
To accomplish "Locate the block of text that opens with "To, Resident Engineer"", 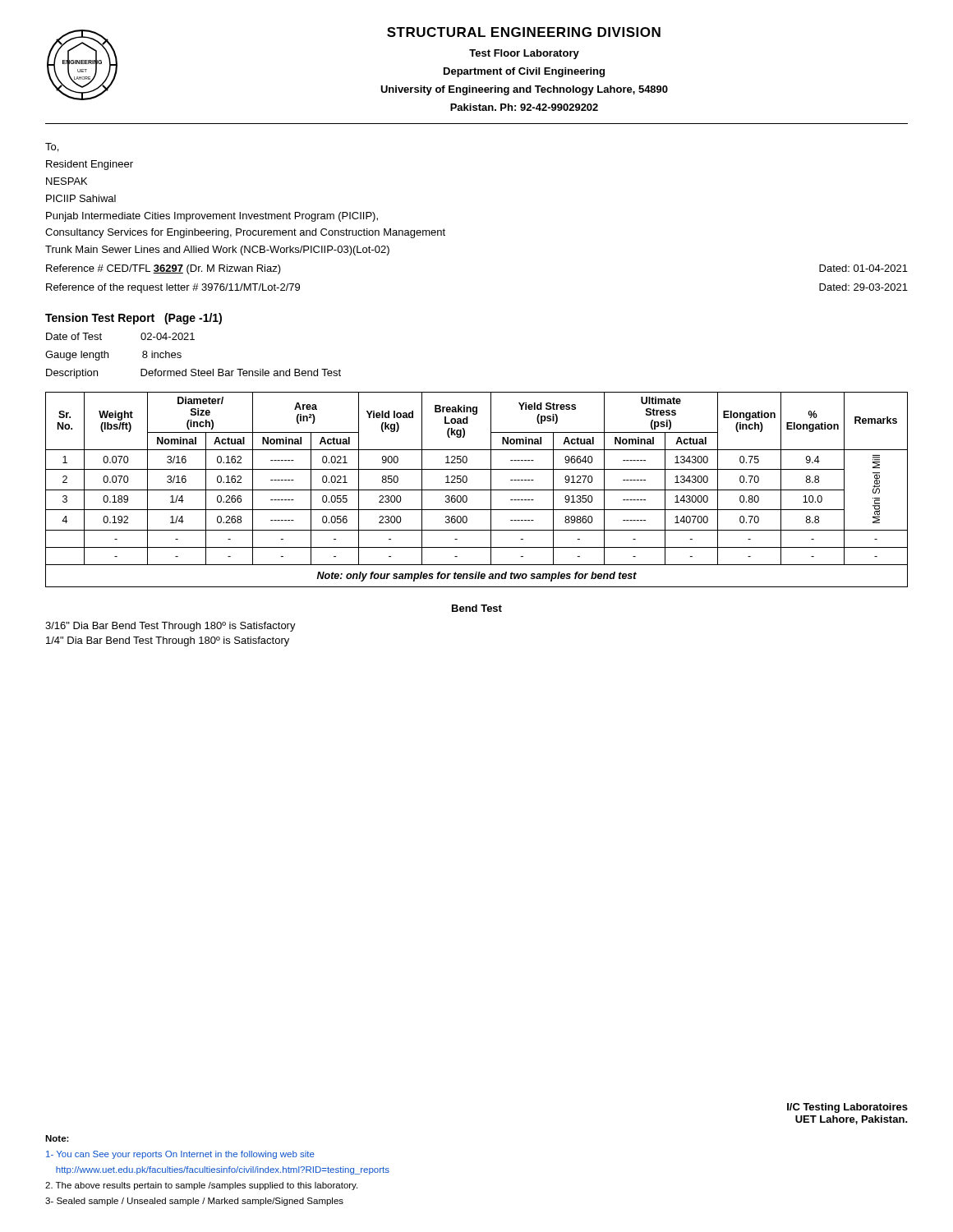I will point(52,147).
